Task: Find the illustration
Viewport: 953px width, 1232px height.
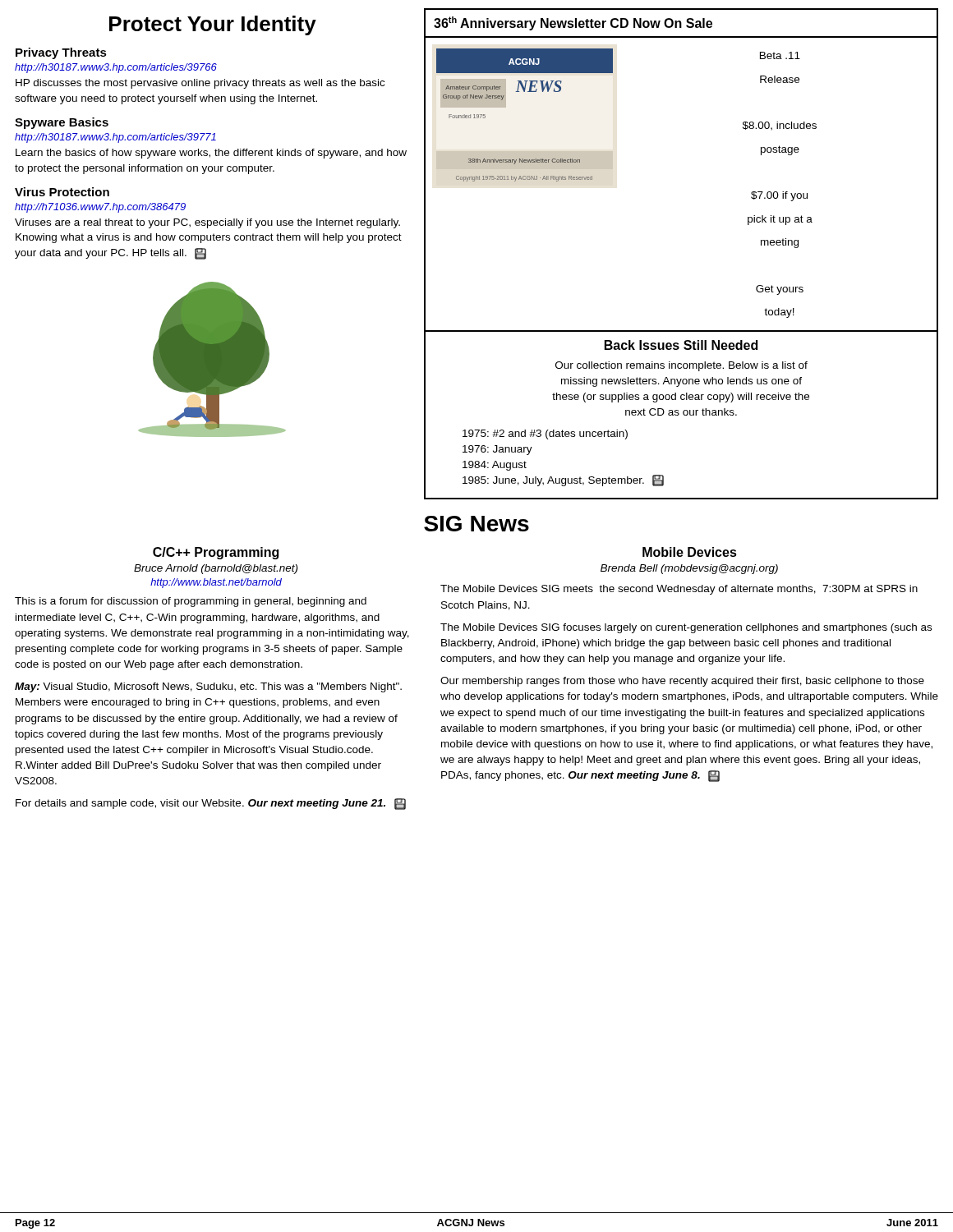Action: coord(212,355)
